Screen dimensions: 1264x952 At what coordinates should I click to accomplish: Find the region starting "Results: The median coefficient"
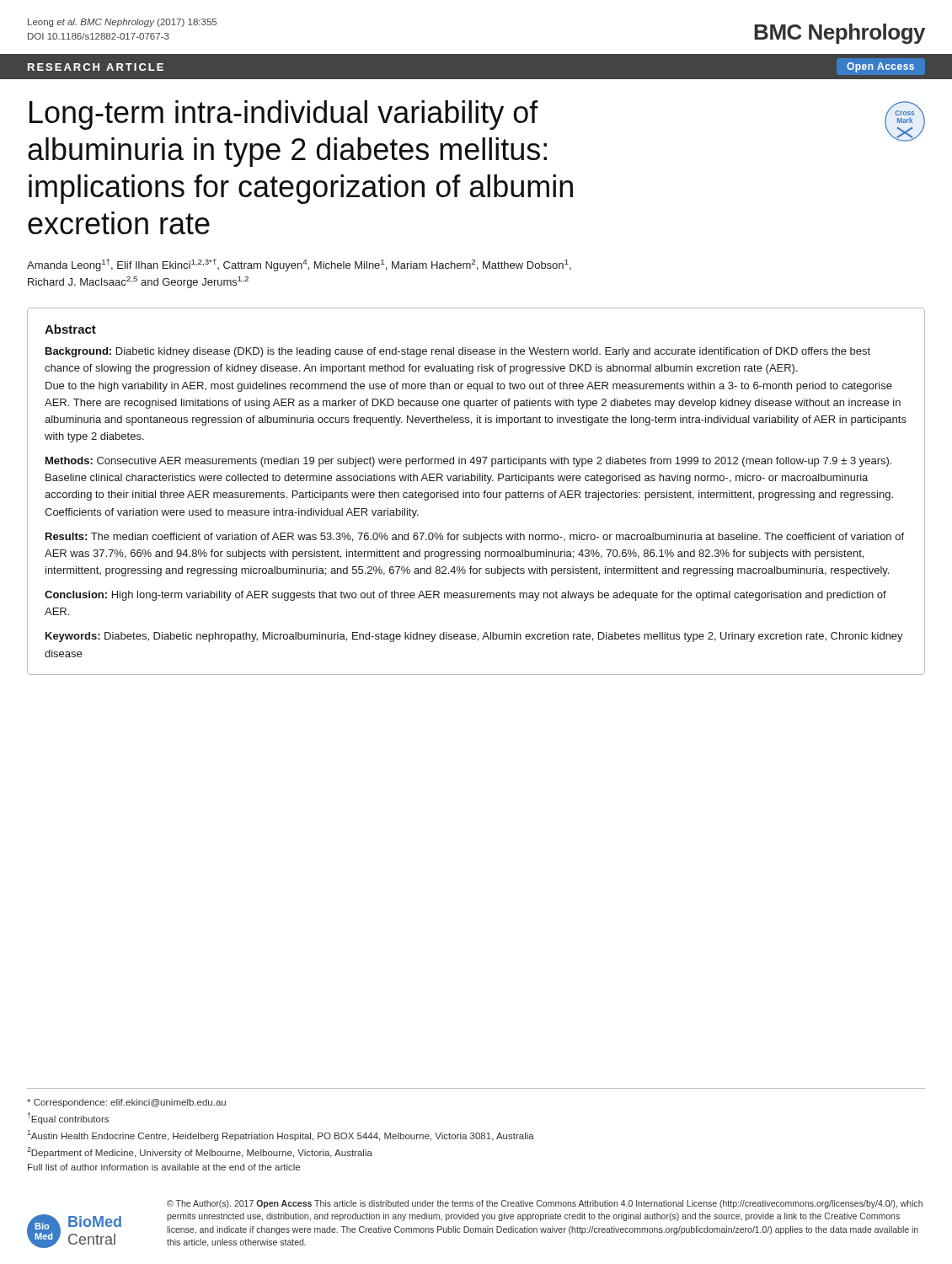474,553
